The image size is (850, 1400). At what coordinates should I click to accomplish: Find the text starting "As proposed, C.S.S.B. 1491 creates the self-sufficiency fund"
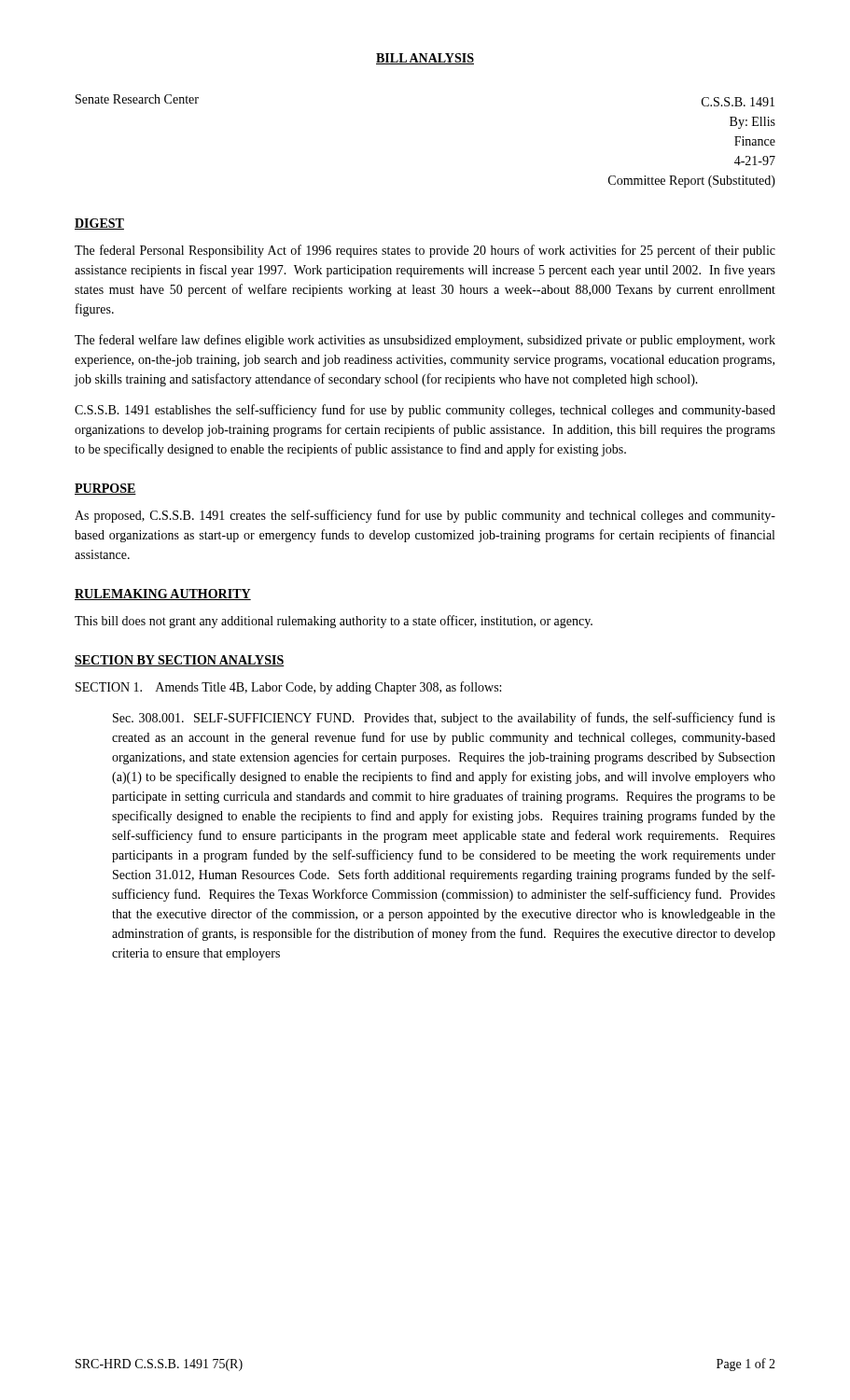tap(425, 535)
